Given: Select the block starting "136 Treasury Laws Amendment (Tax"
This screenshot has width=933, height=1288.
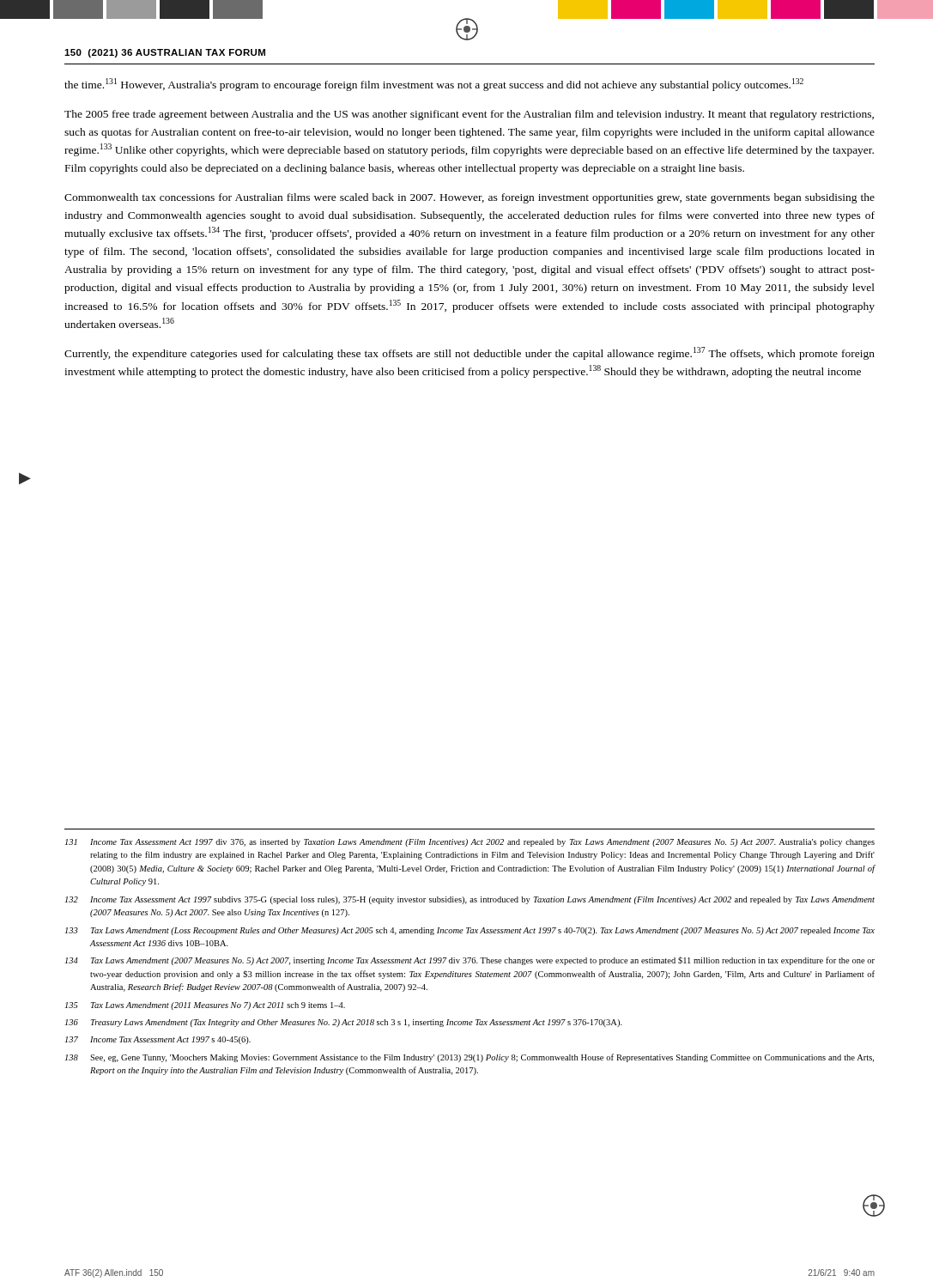Looking at the screenshot, I should 469,1022.
